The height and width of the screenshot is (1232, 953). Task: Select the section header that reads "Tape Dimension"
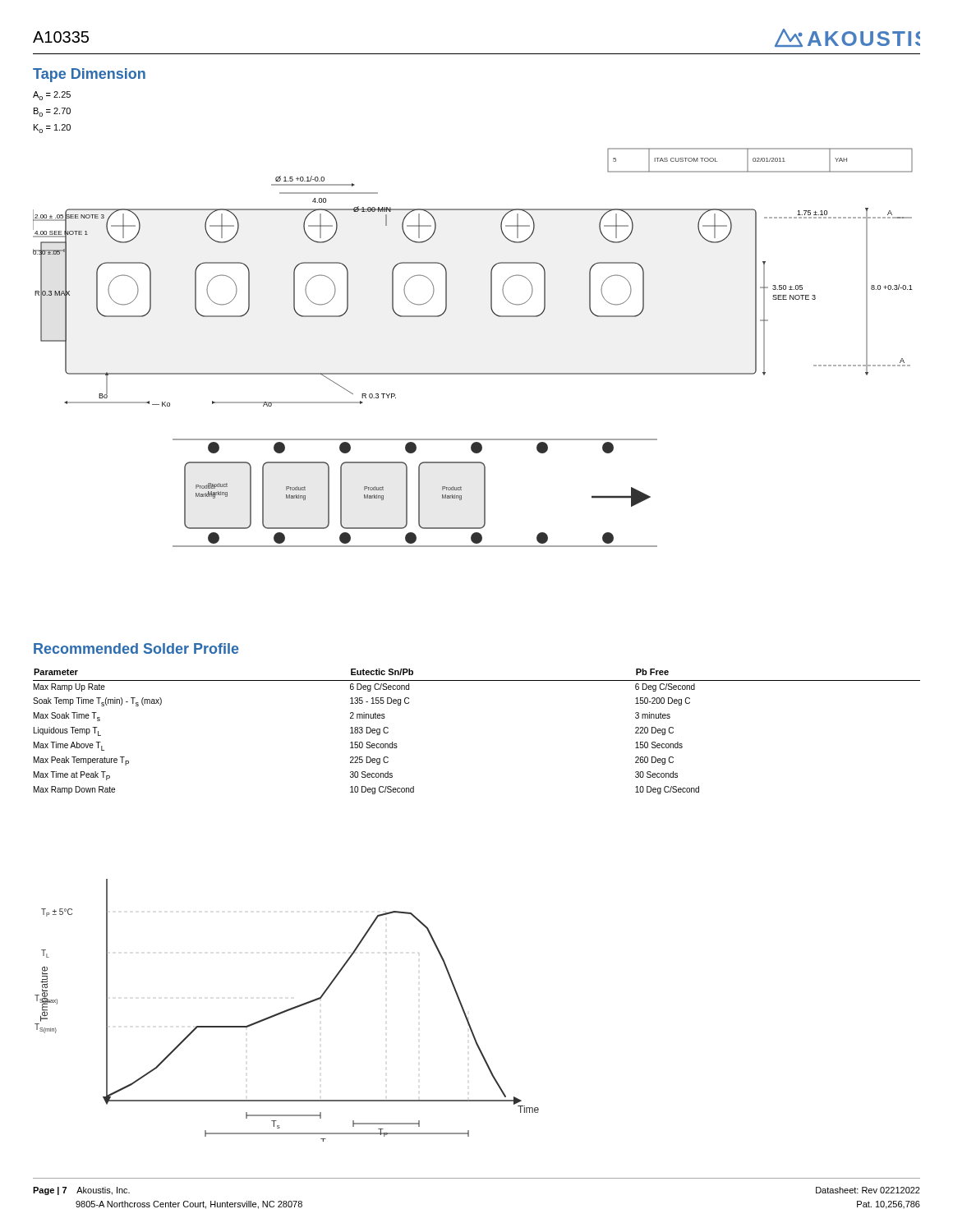point(89,74)
